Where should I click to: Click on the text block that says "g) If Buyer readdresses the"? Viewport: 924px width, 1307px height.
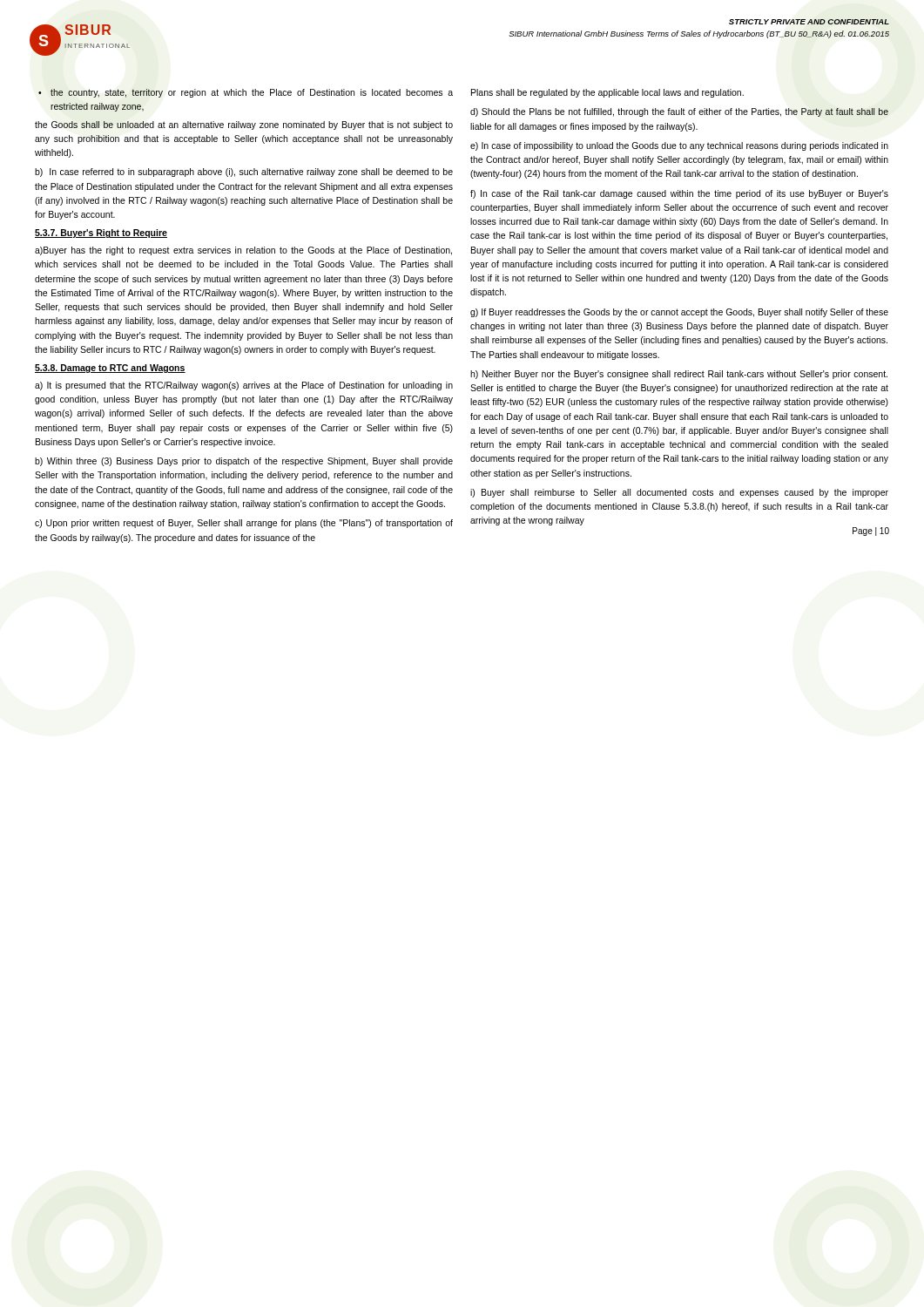click(x=679, y=333)
